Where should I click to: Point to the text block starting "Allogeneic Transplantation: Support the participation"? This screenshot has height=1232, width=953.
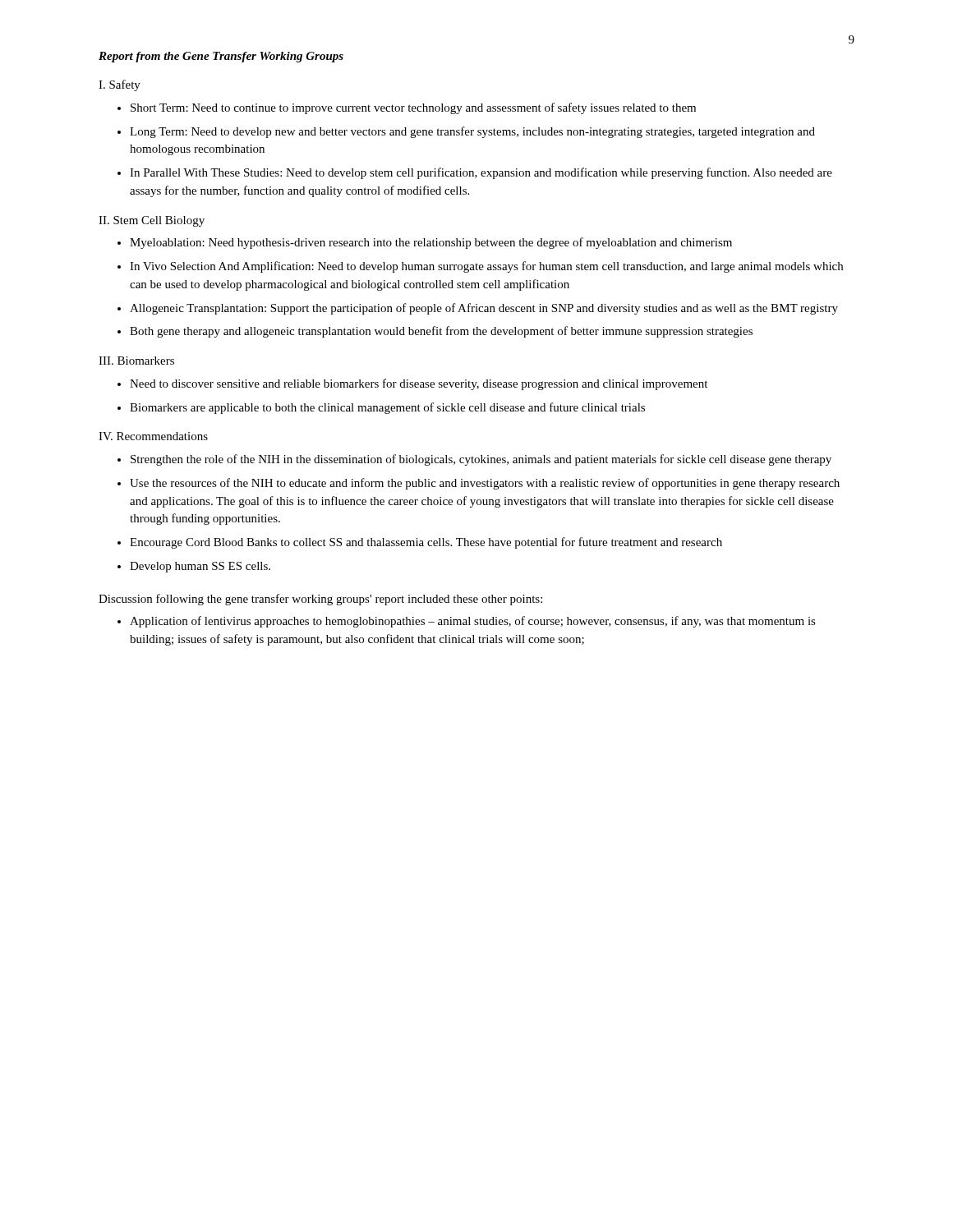484,308
